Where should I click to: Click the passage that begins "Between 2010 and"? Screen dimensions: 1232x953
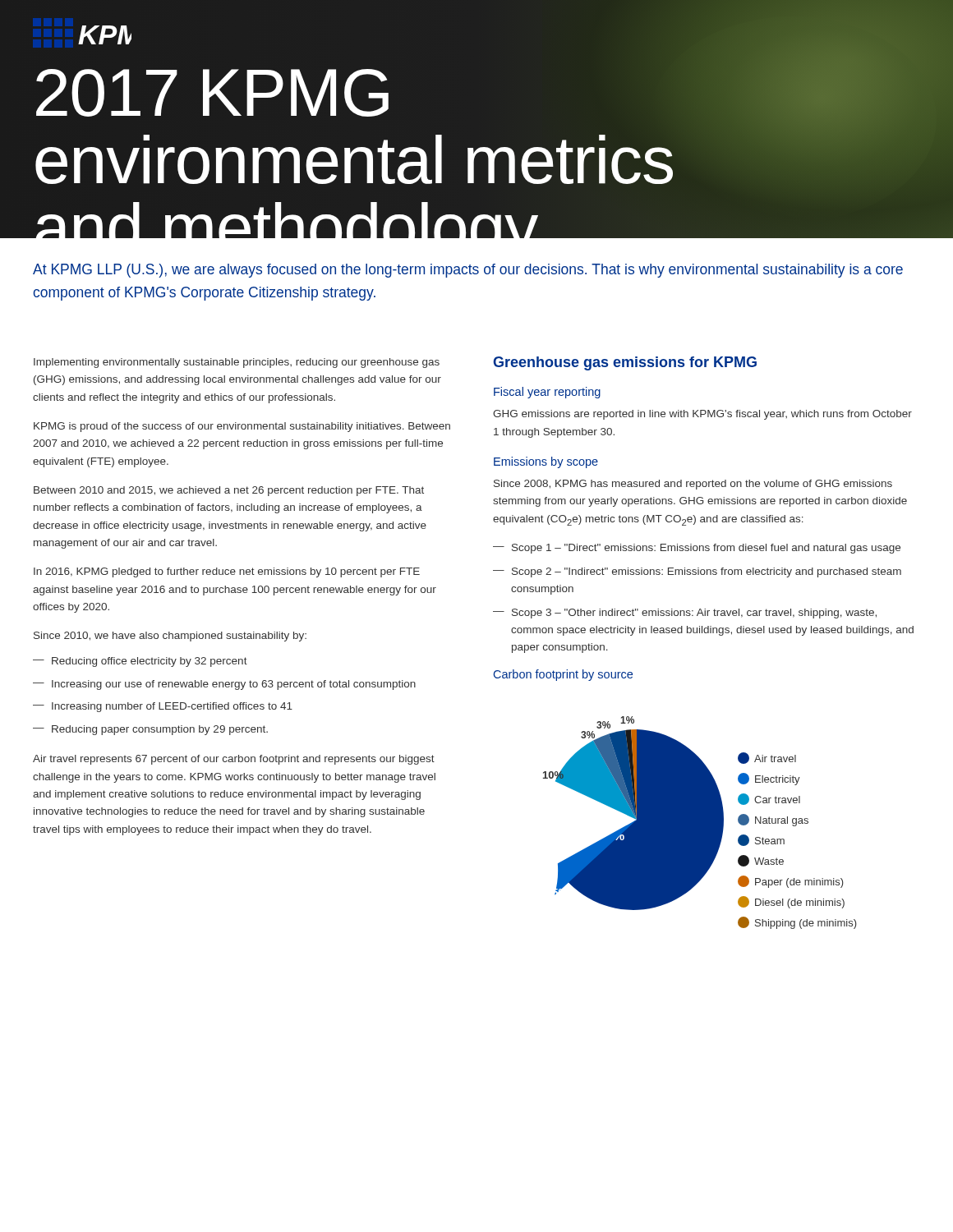230,516
